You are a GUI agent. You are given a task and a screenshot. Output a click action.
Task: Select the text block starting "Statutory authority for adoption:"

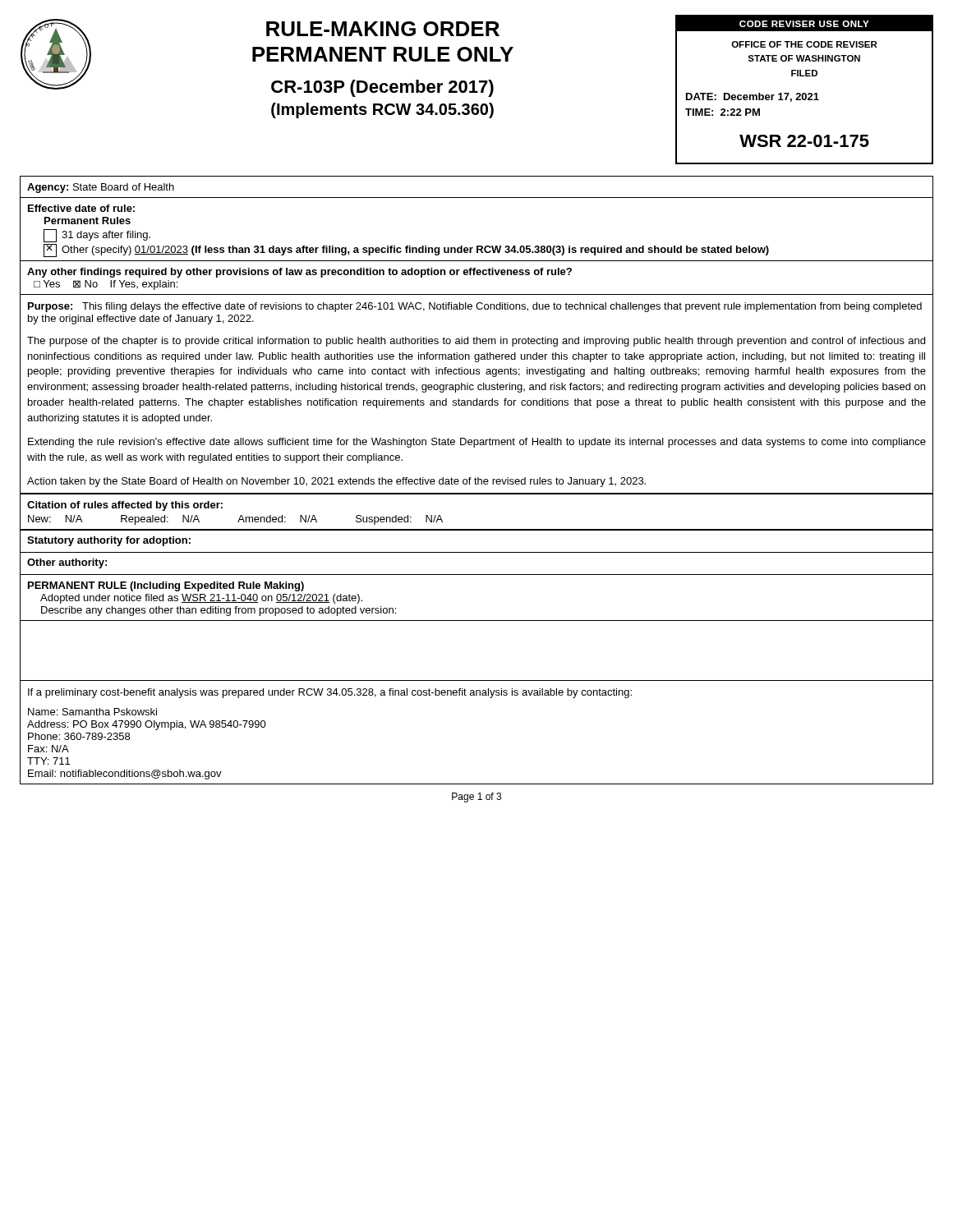pyautogui.click(x=109, y=540)
